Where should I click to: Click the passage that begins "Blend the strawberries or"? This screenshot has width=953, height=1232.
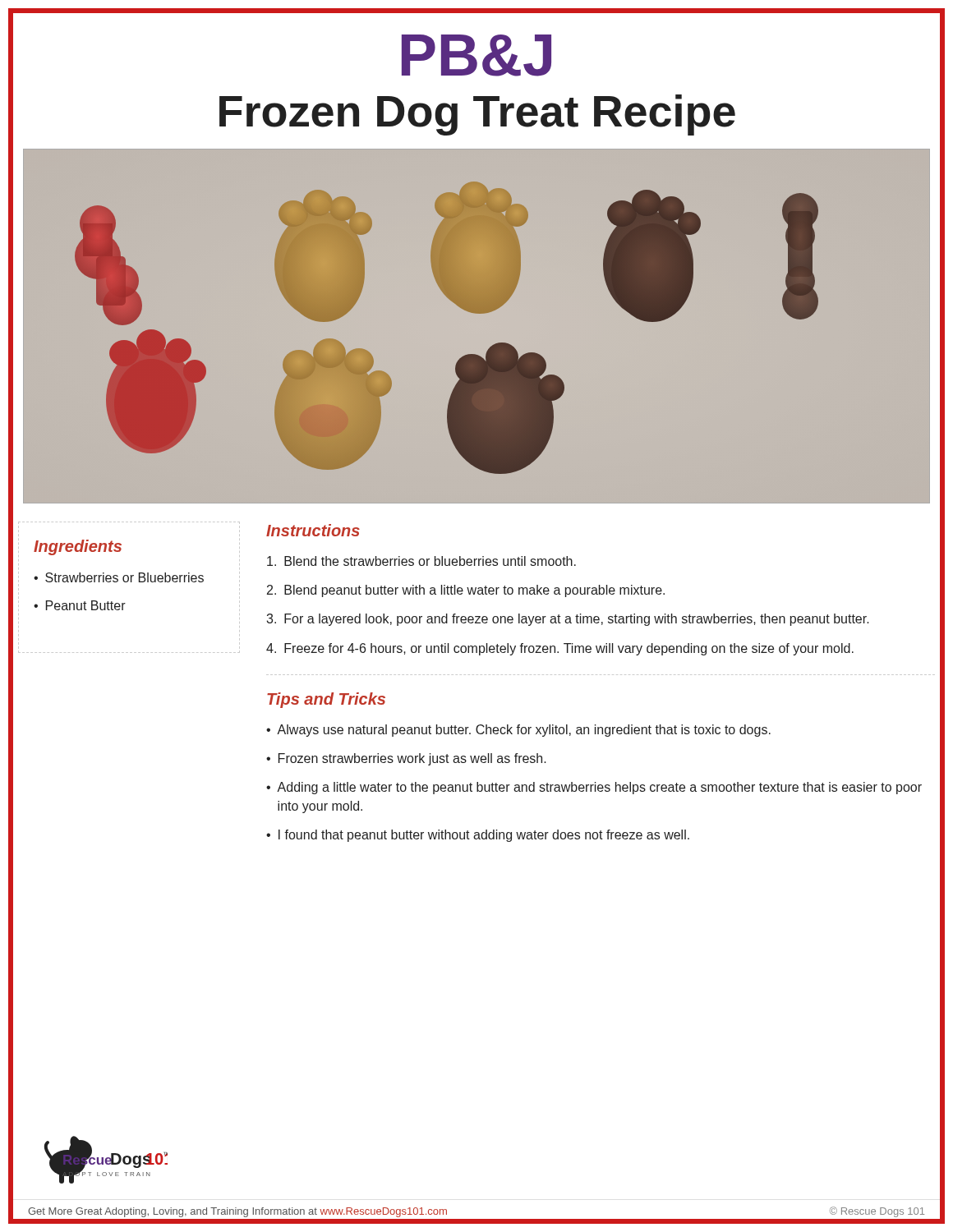[x=421, y=561]
